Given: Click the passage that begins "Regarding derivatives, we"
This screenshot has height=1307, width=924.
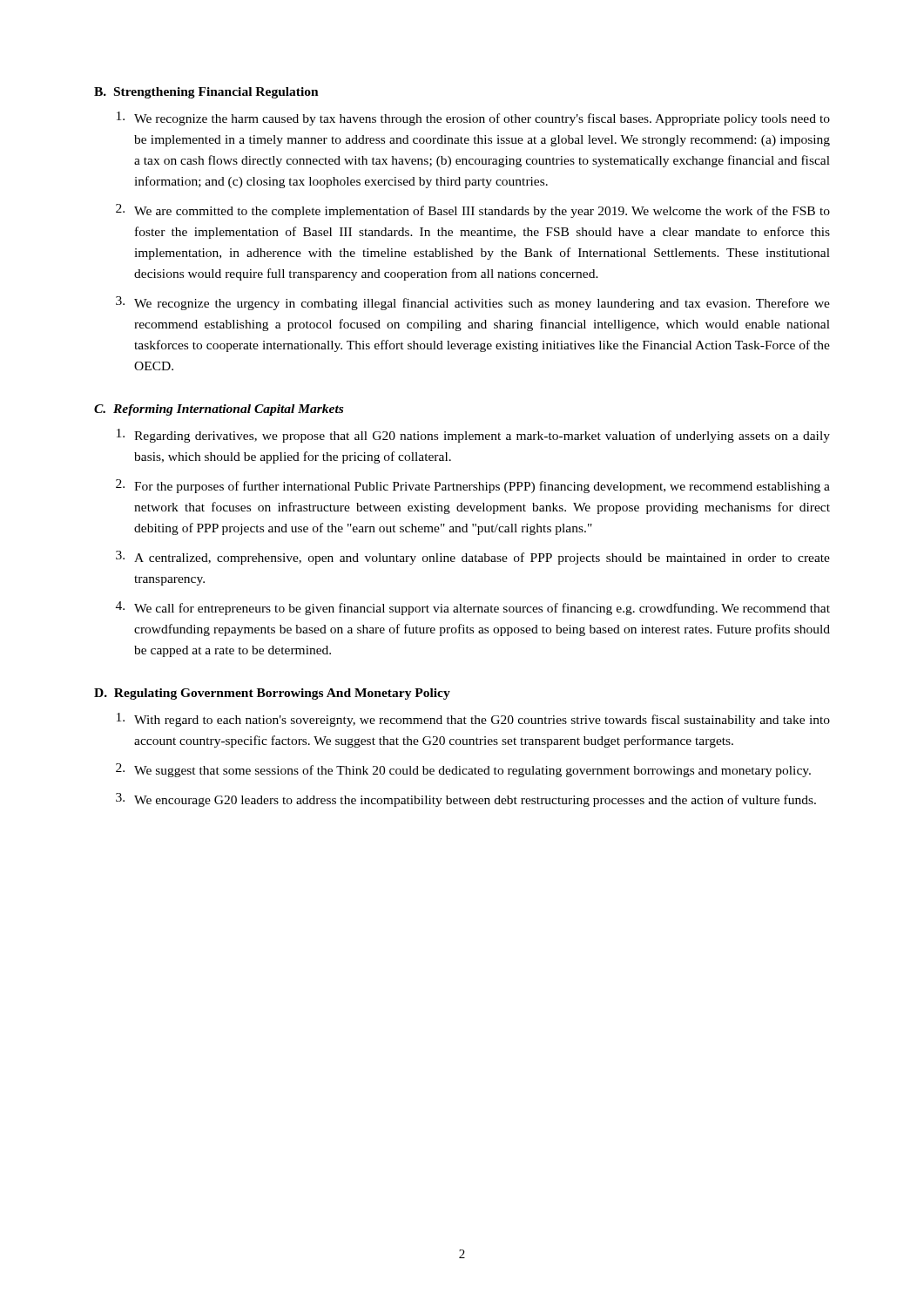Looking at the screenshot, I should (462, 446).
